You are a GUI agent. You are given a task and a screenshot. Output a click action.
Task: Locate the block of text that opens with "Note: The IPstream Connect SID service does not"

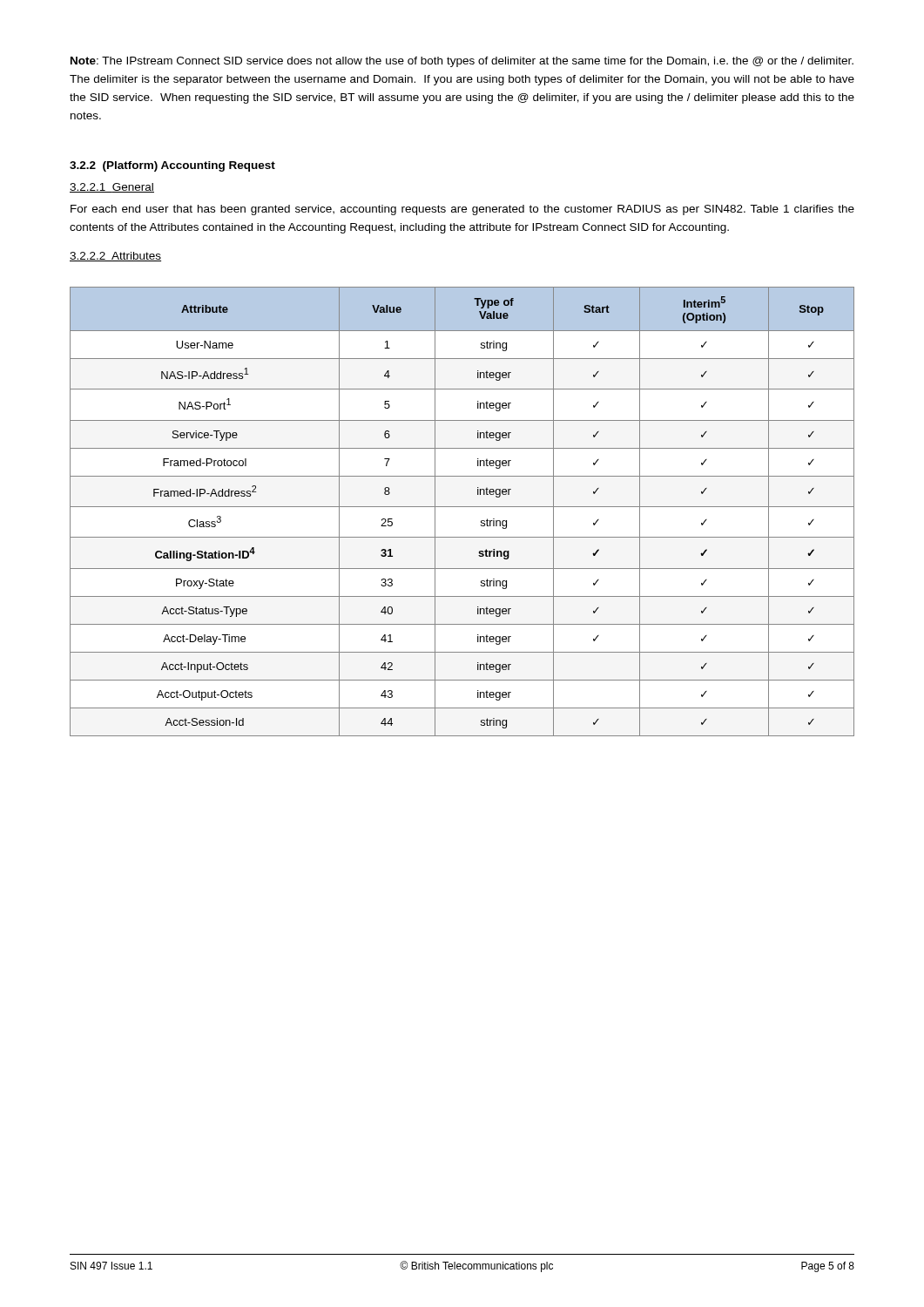coord(462,88)
